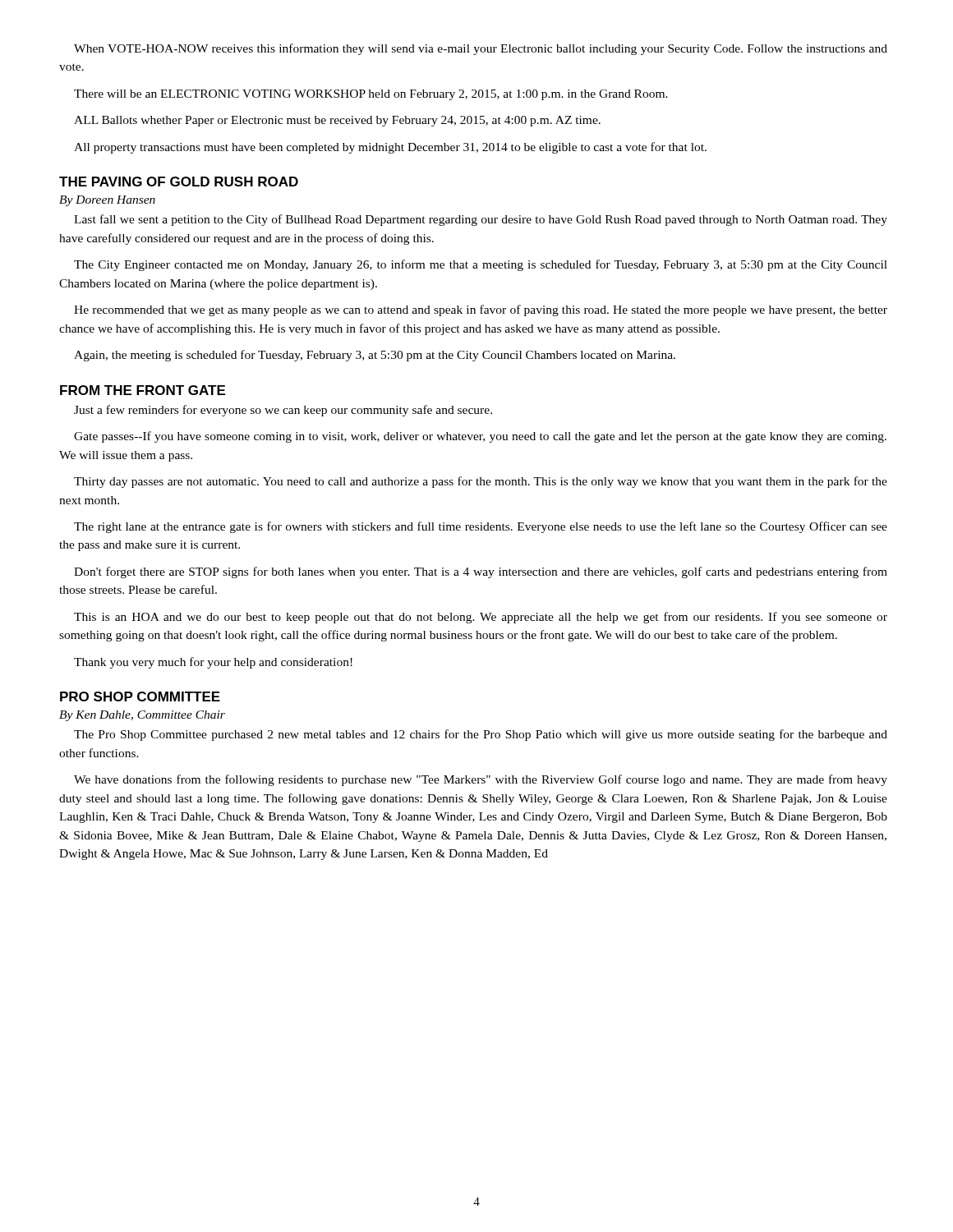Find the block on this page that starts "The Pro Shop Committee purchased"
The height and width of the screenshot is (1232, 953).
(473, 743)
